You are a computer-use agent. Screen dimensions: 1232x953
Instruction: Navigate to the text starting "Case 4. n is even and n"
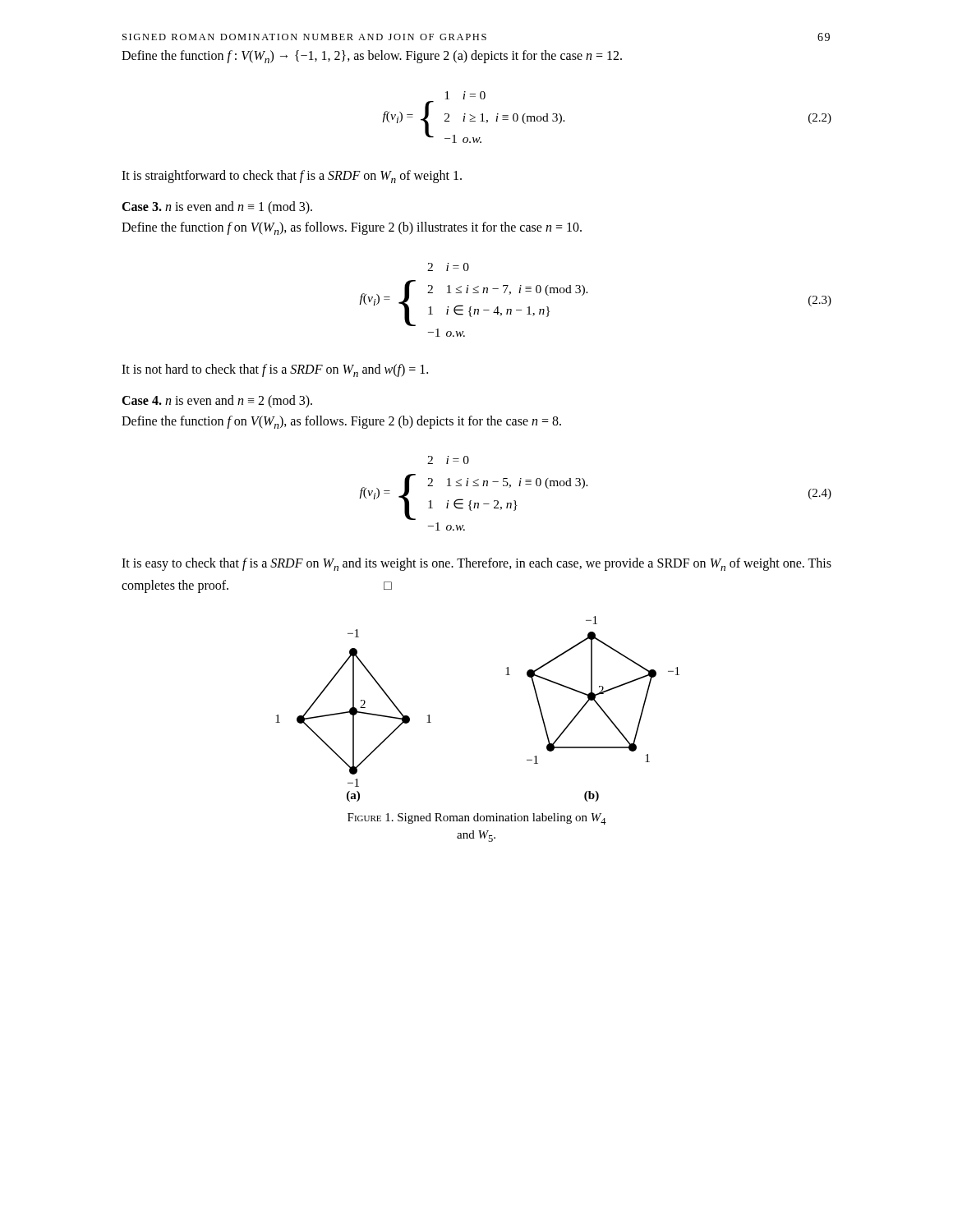476,412
